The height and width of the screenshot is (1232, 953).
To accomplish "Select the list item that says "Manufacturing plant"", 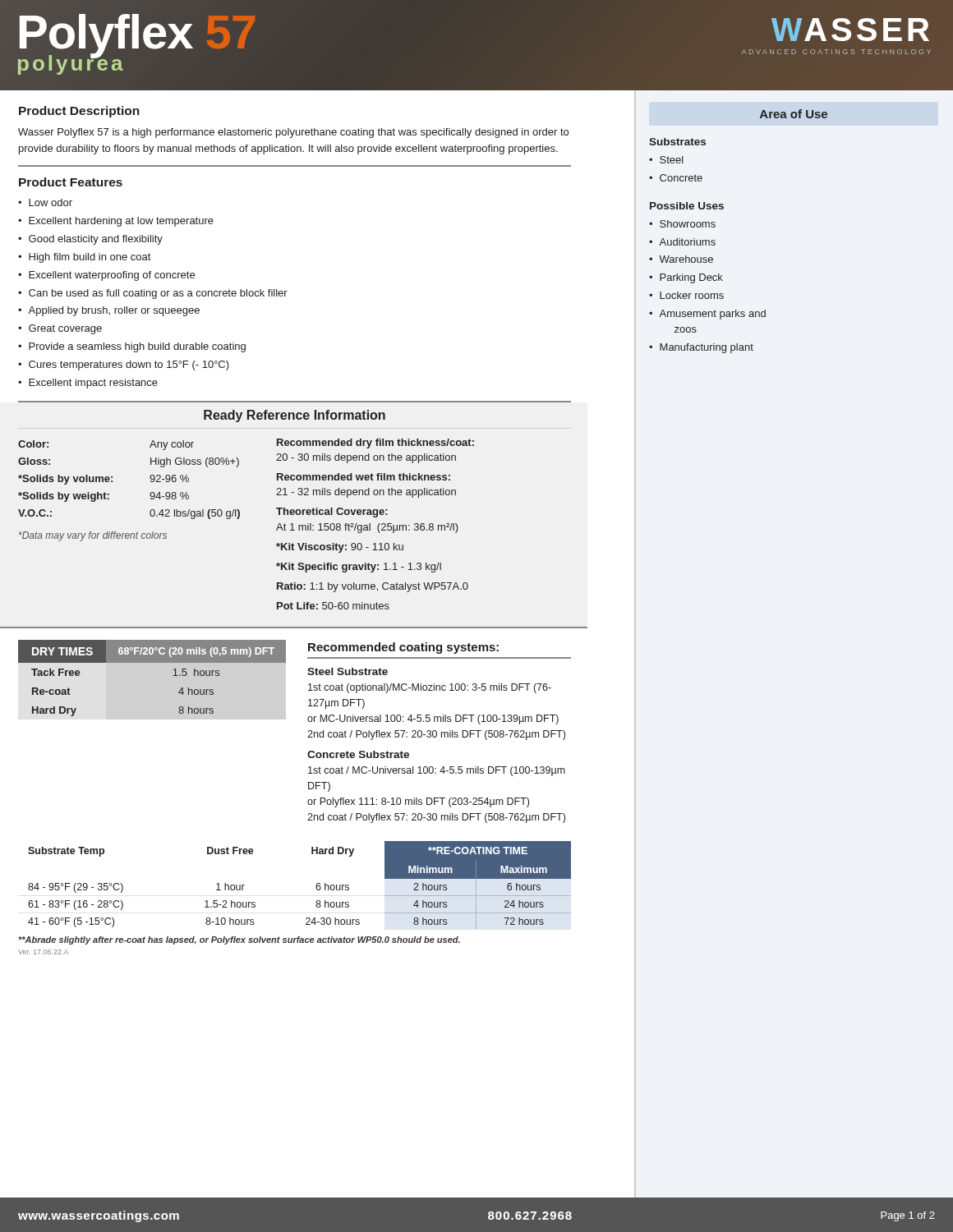I will (x=706, y=347).
